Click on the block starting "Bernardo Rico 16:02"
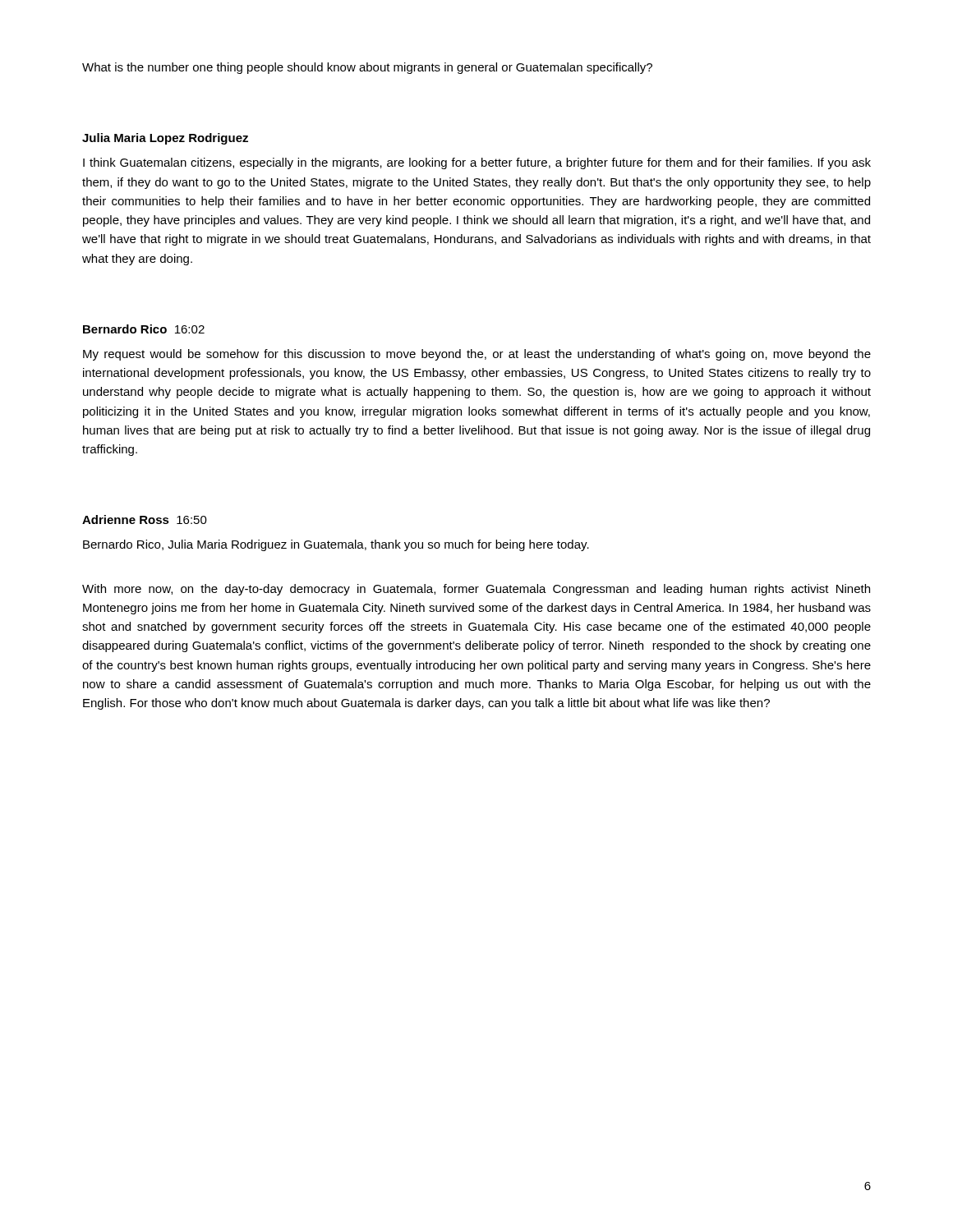The width and height of the screenshot is (953, 1232). [x=143, y=329]
